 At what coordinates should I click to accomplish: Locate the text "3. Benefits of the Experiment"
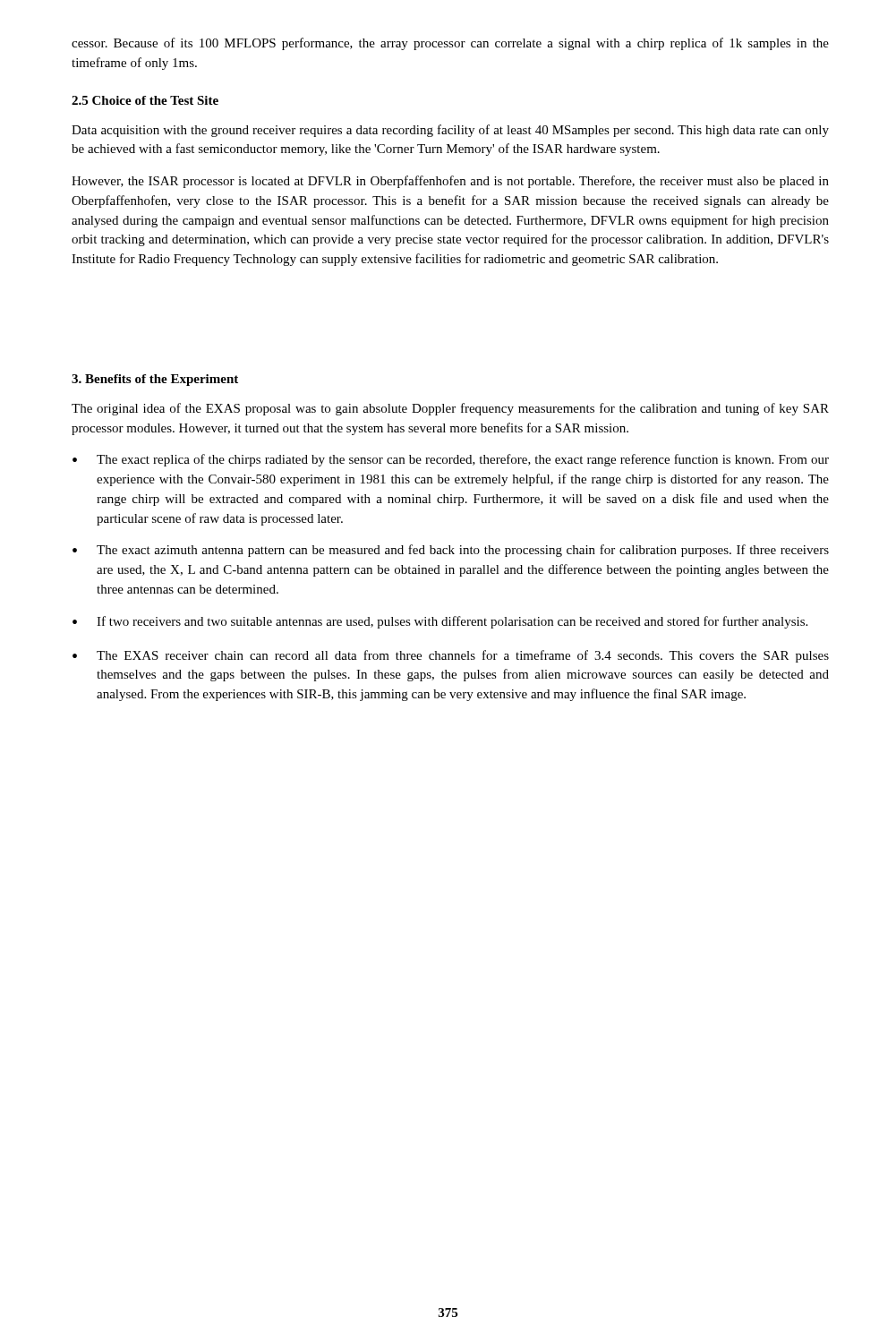155,379
